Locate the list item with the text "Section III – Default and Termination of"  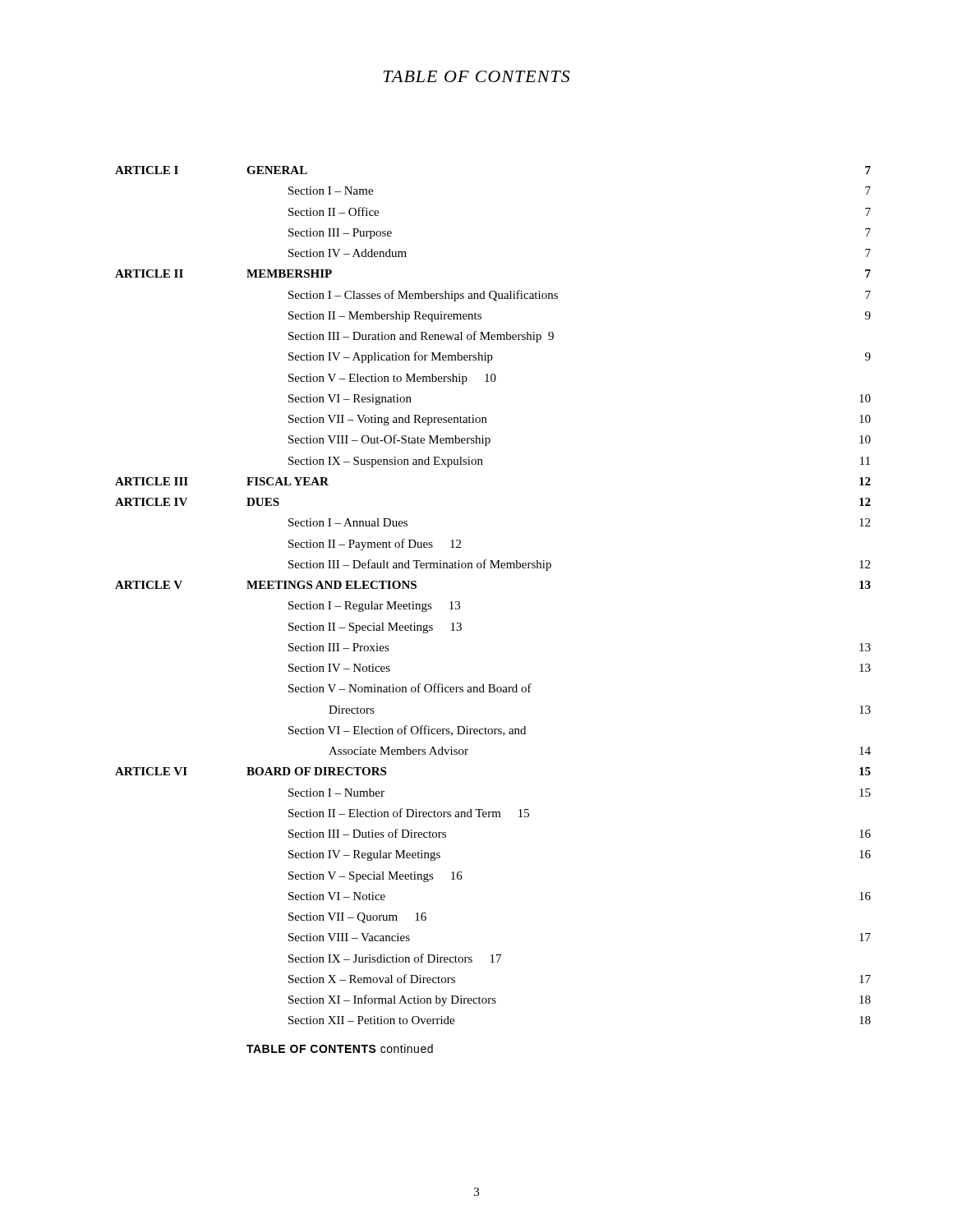(x=559, y=565)
